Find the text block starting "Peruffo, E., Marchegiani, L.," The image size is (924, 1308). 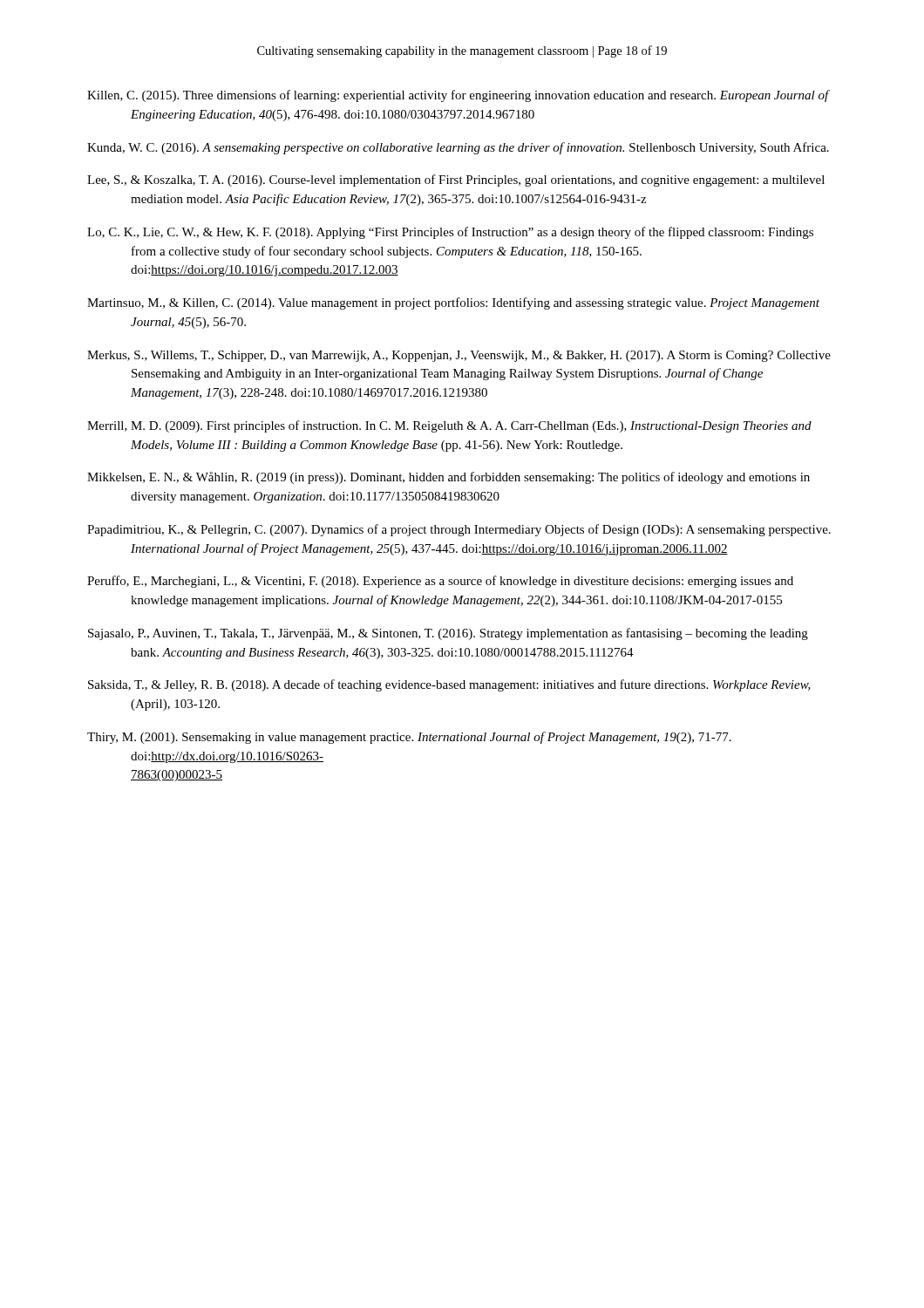tap(440, 590)
